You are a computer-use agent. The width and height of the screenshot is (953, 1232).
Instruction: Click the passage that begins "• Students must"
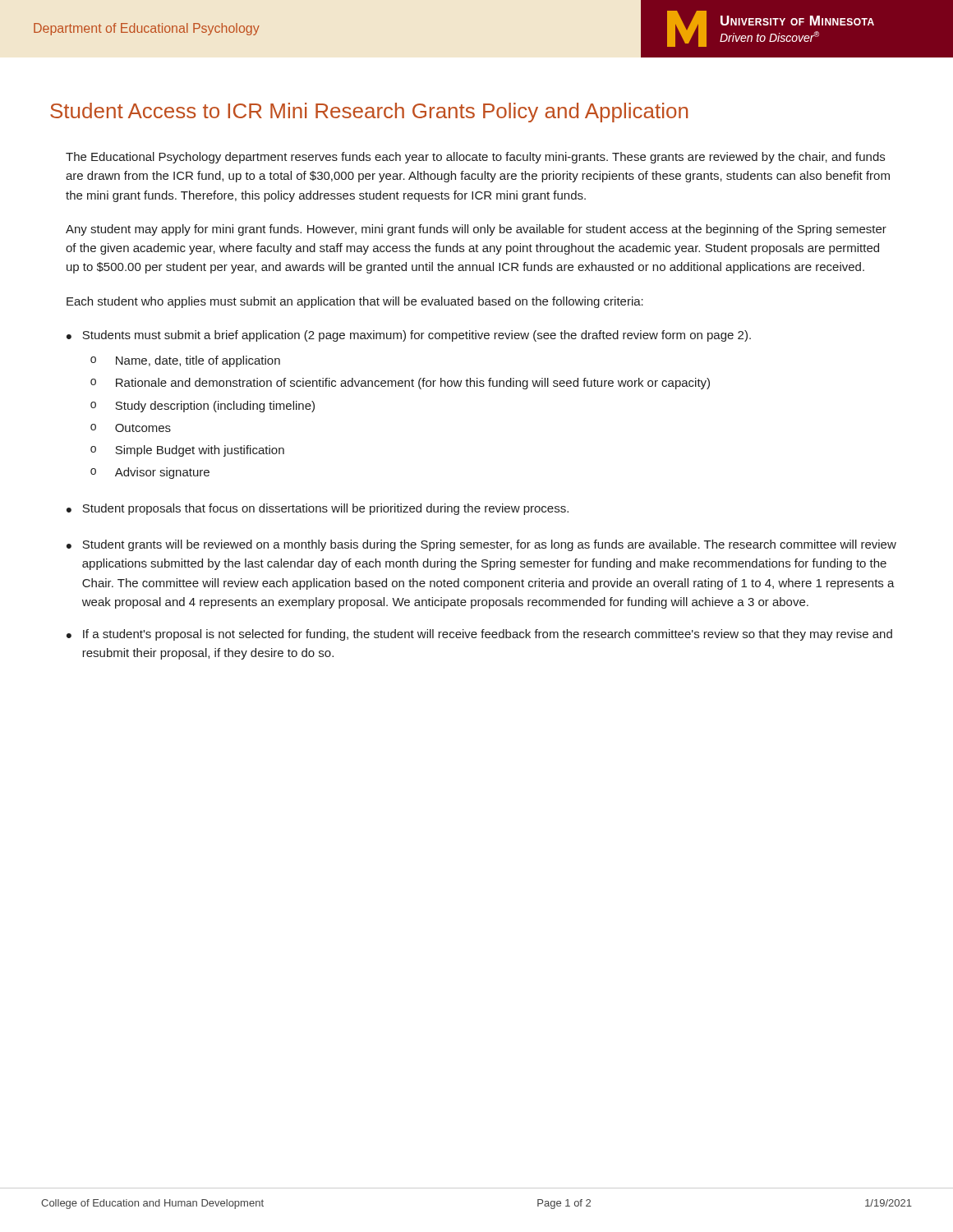(x=409, y=336)
